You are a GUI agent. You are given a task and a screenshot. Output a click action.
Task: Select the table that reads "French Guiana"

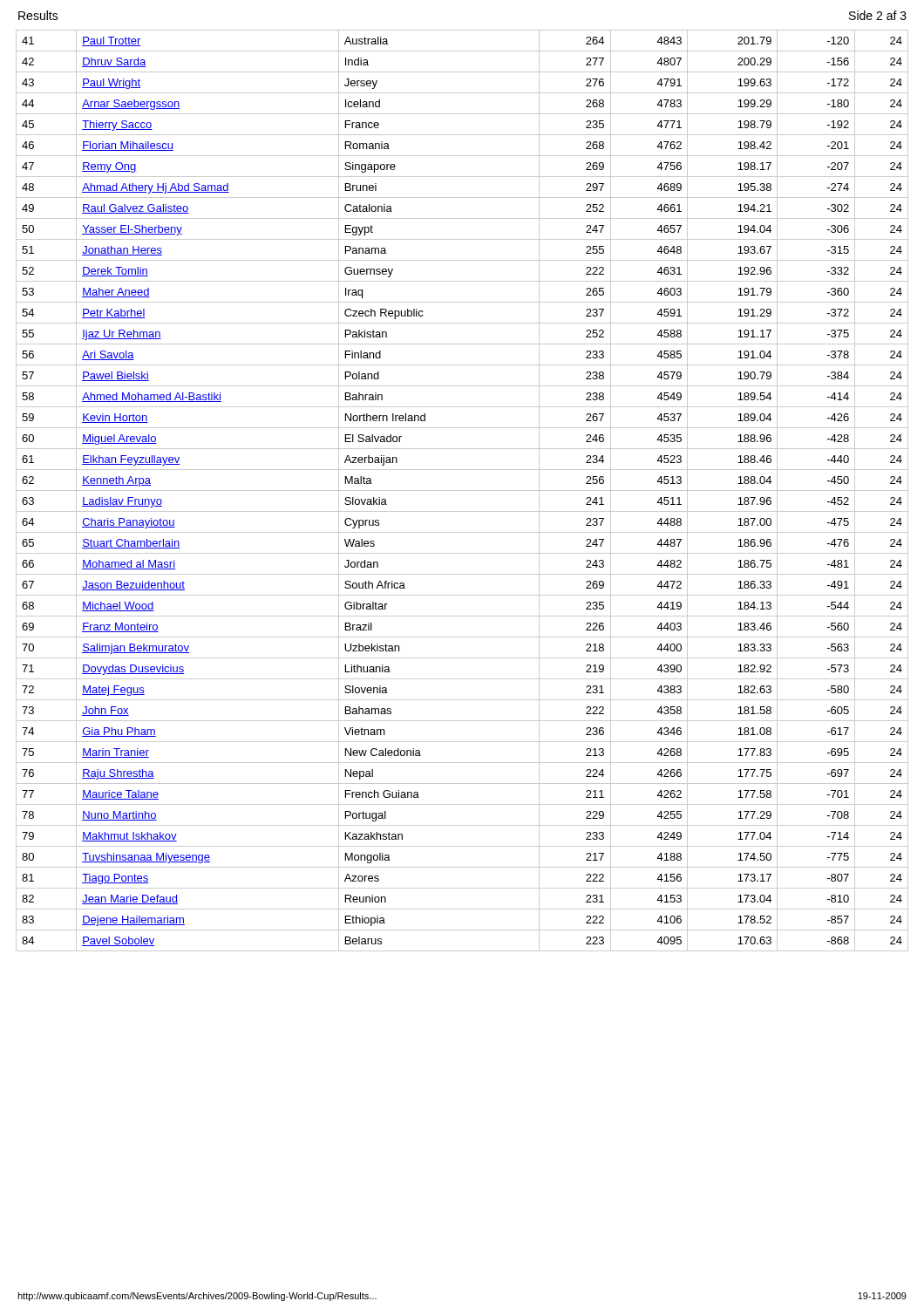click(462, 490)
